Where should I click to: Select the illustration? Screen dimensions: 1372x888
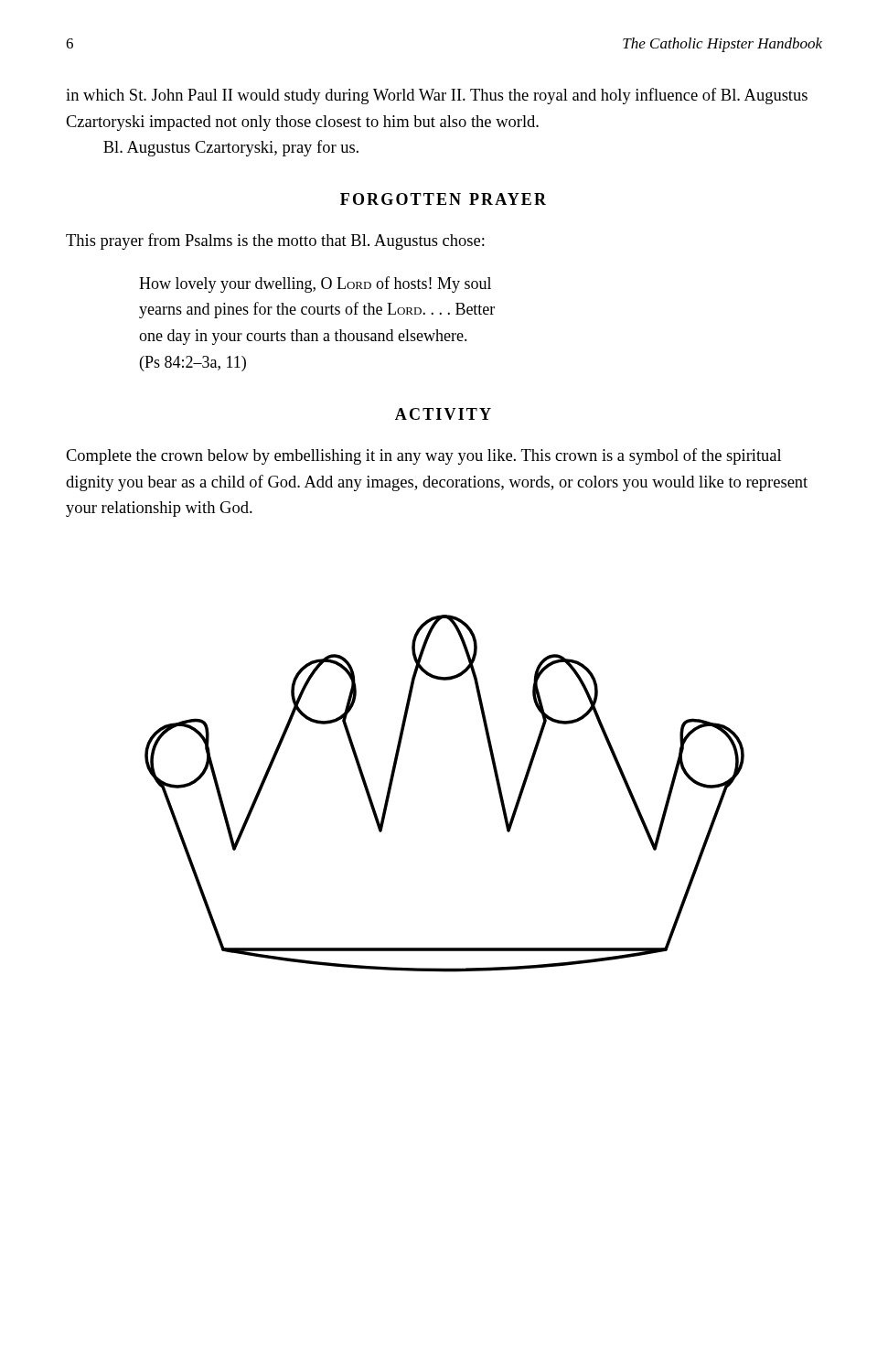(444, 794)
